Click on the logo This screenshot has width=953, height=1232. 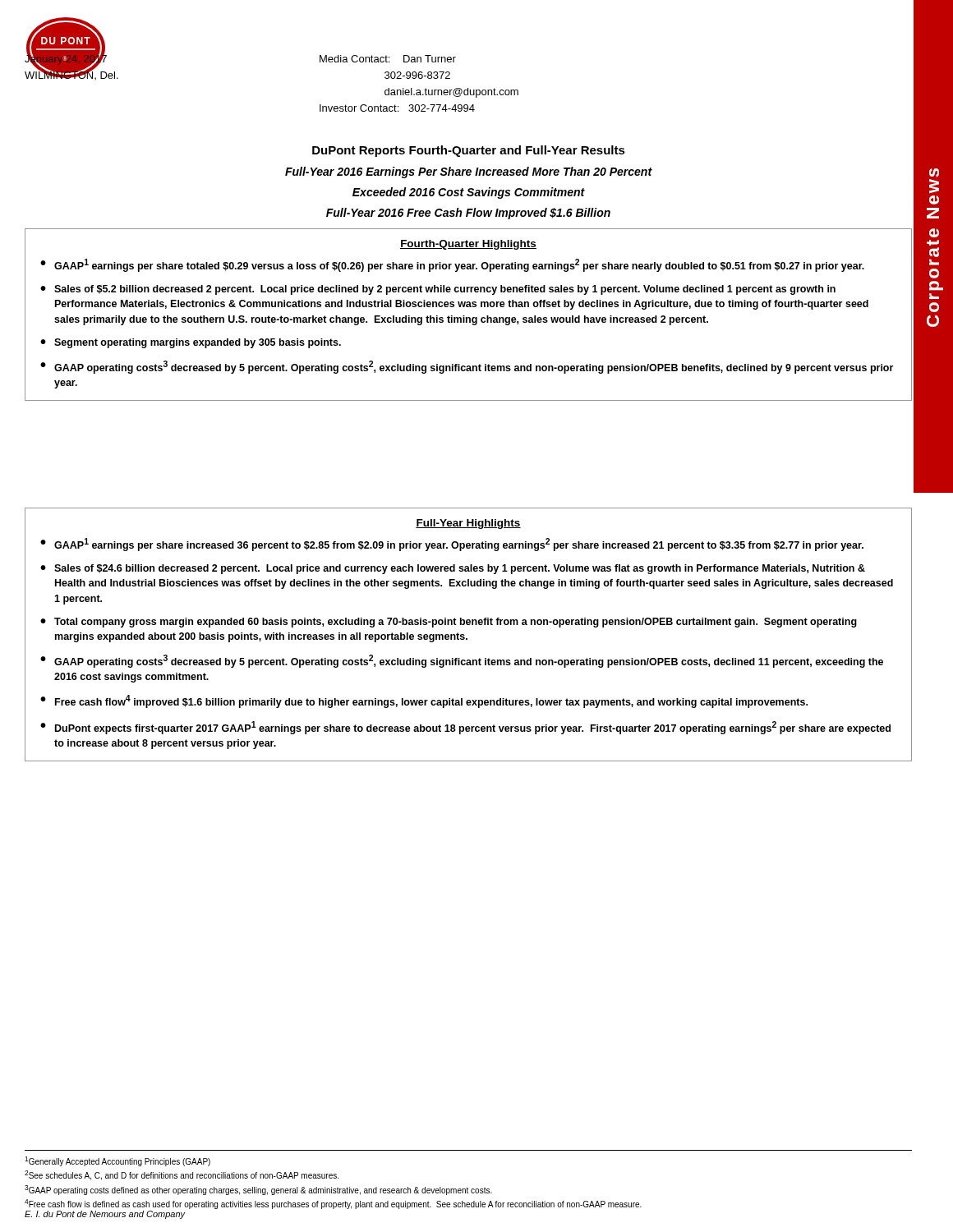pyautogui.click(x=66, y=48)
